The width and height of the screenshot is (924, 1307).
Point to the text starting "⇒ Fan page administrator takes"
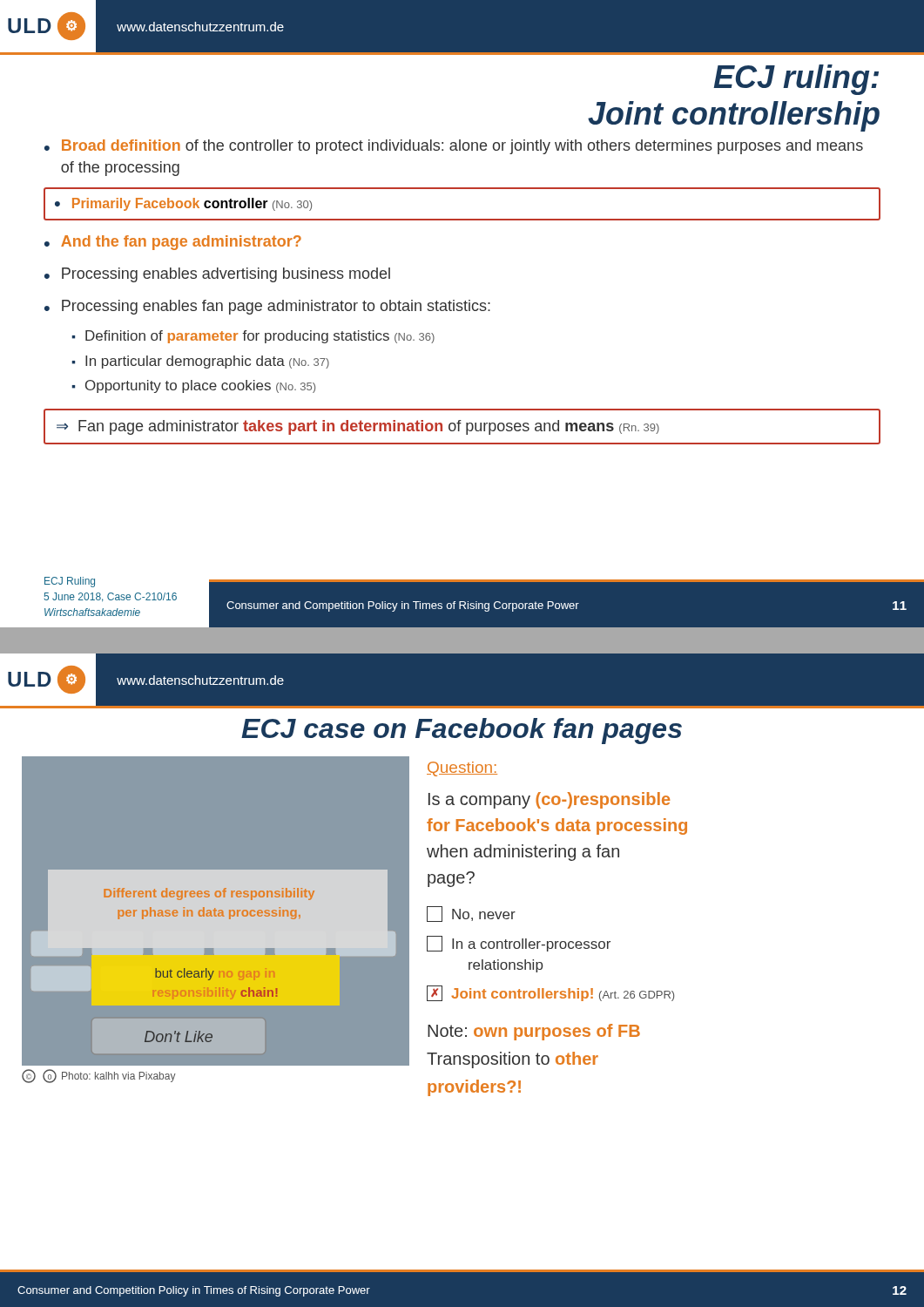(358, 427)
